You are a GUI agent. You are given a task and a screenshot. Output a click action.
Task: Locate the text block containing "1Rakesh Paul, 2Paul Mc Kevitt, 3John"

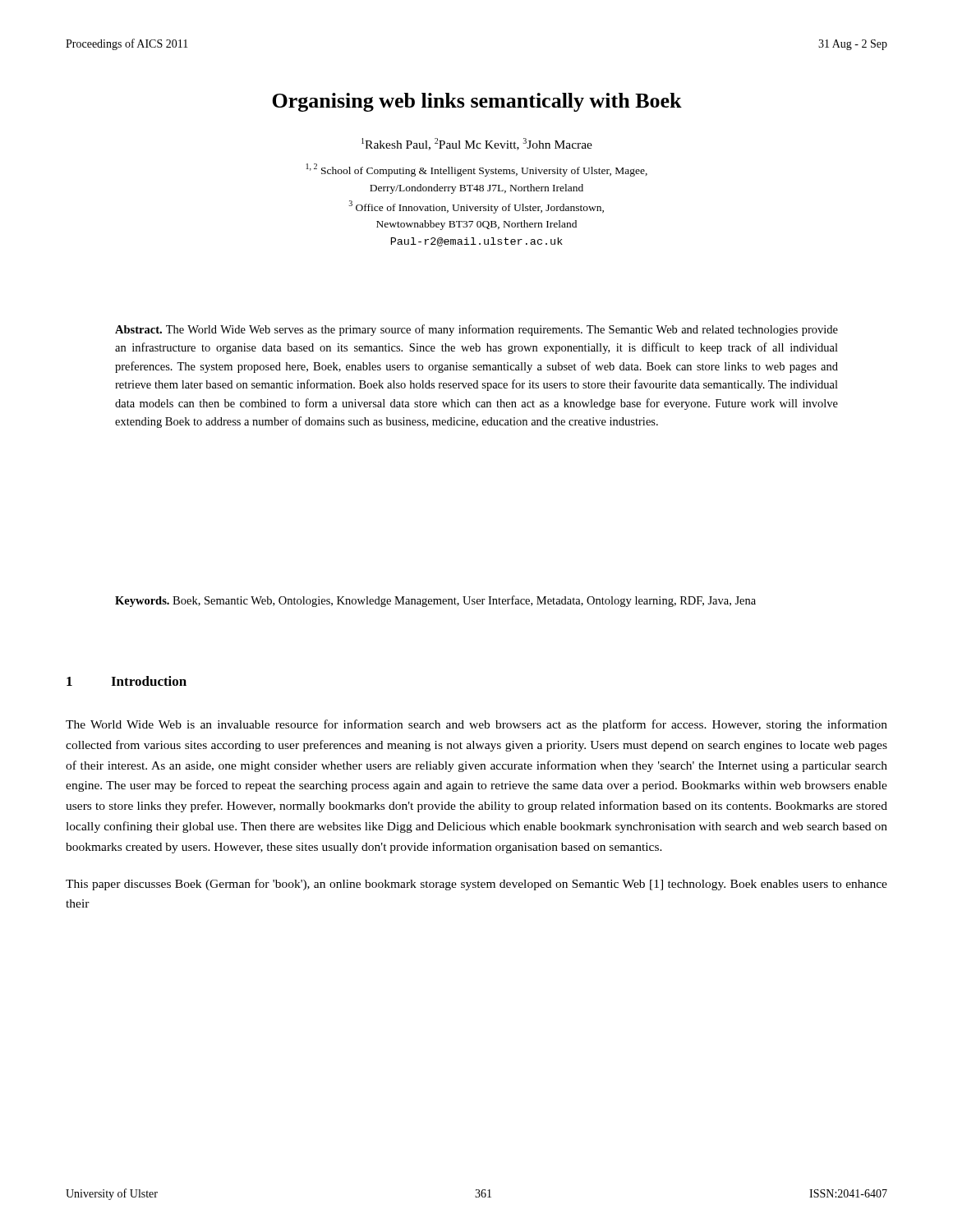[x=476, y=144]
